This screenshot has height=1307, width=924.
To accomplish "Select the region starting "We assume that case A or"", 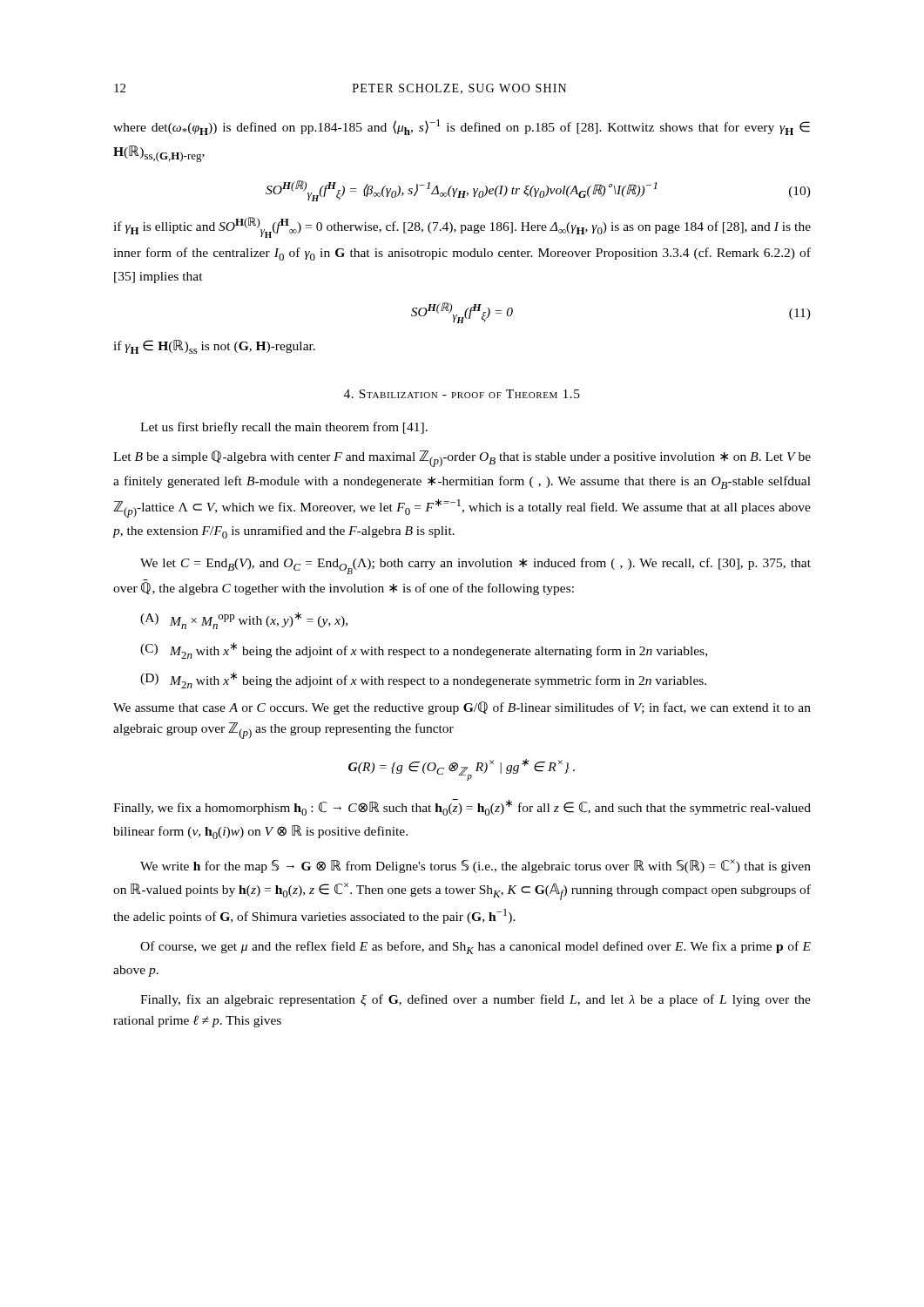I will 462,719.
